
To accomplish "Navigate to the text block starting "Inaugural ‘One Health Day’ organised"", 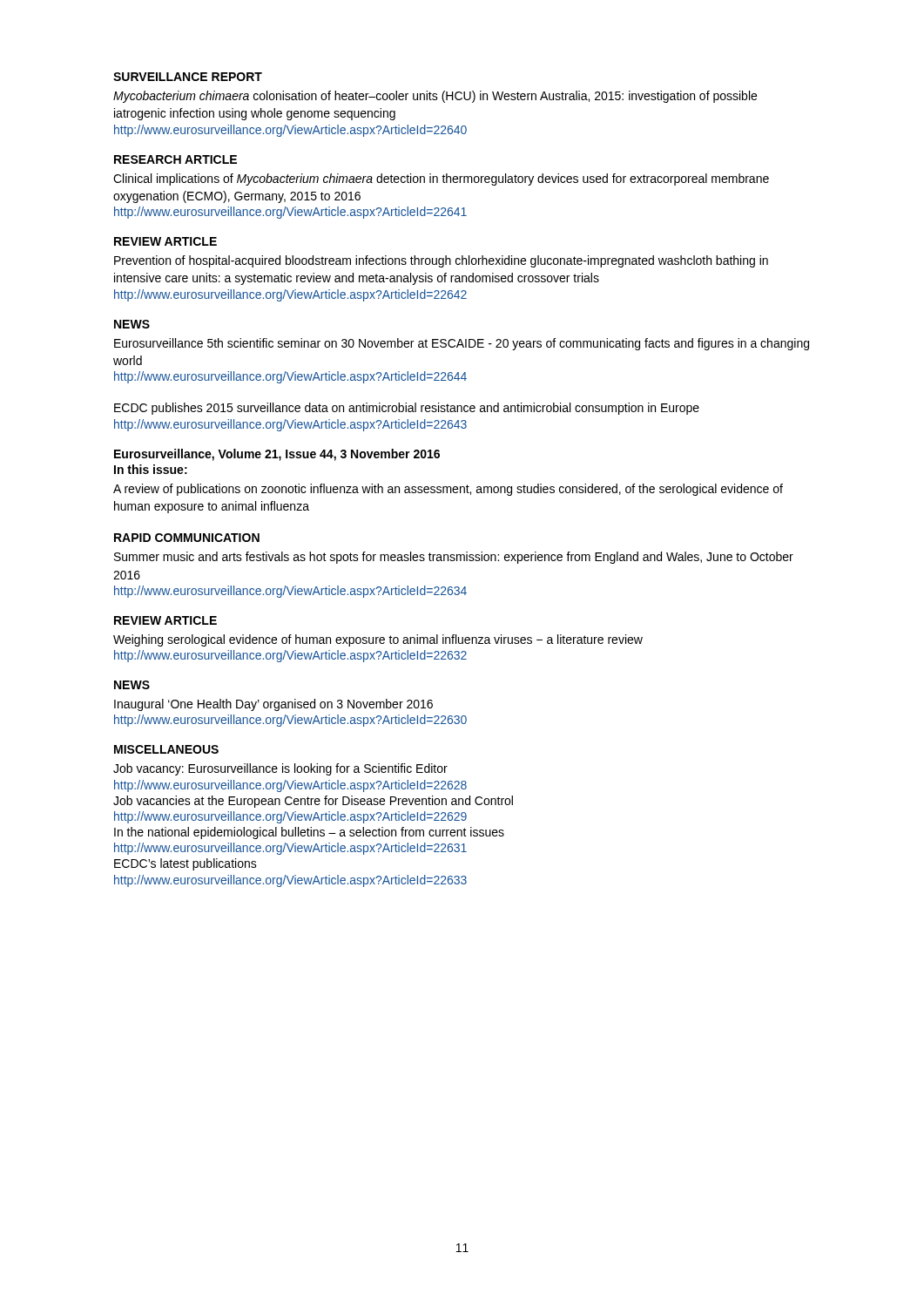I will [290, 712].
